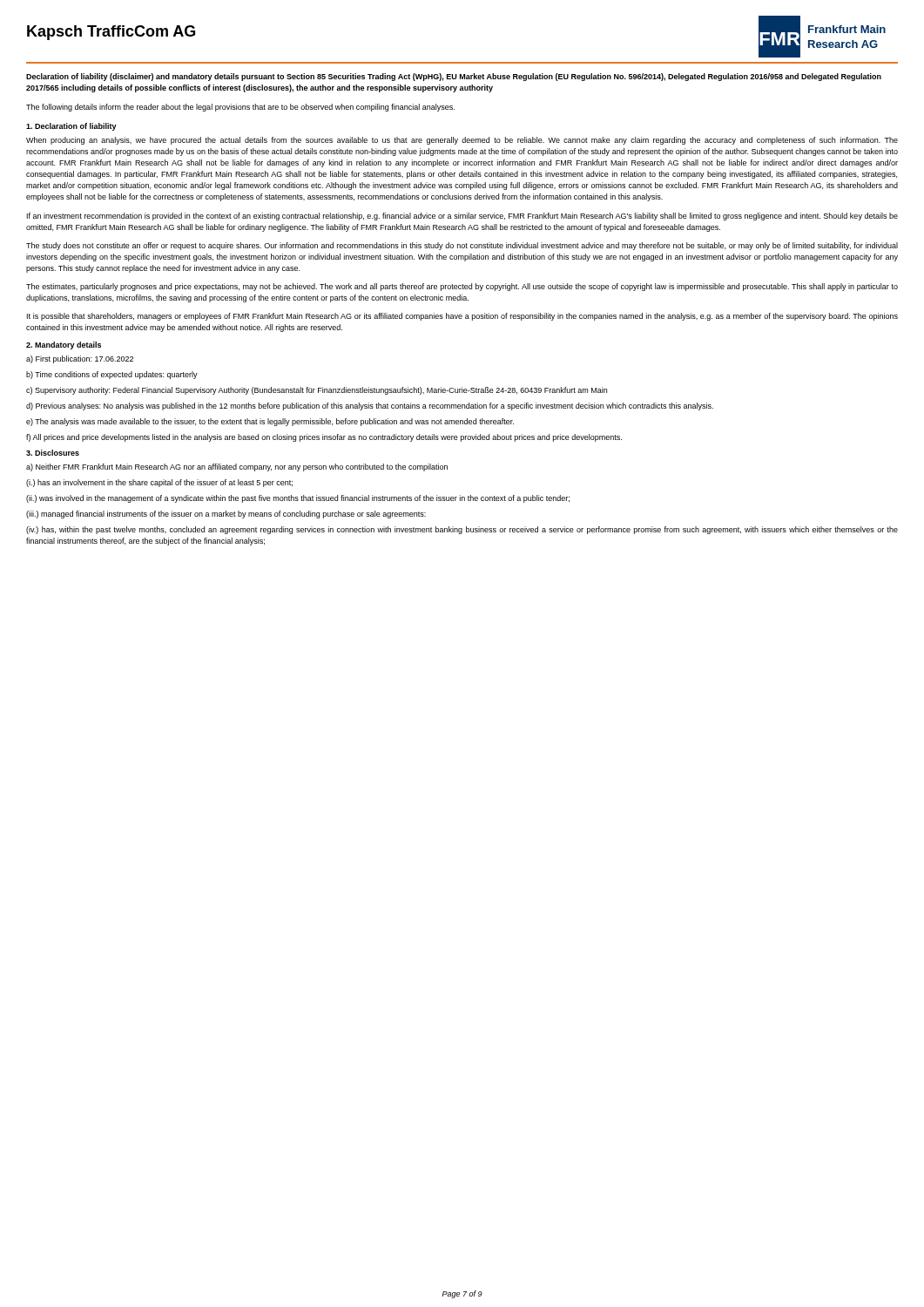Navigate to the region starting "f) All prices and price developments listed"
The image size is (924, 1307).
click(x=324, y=438)
